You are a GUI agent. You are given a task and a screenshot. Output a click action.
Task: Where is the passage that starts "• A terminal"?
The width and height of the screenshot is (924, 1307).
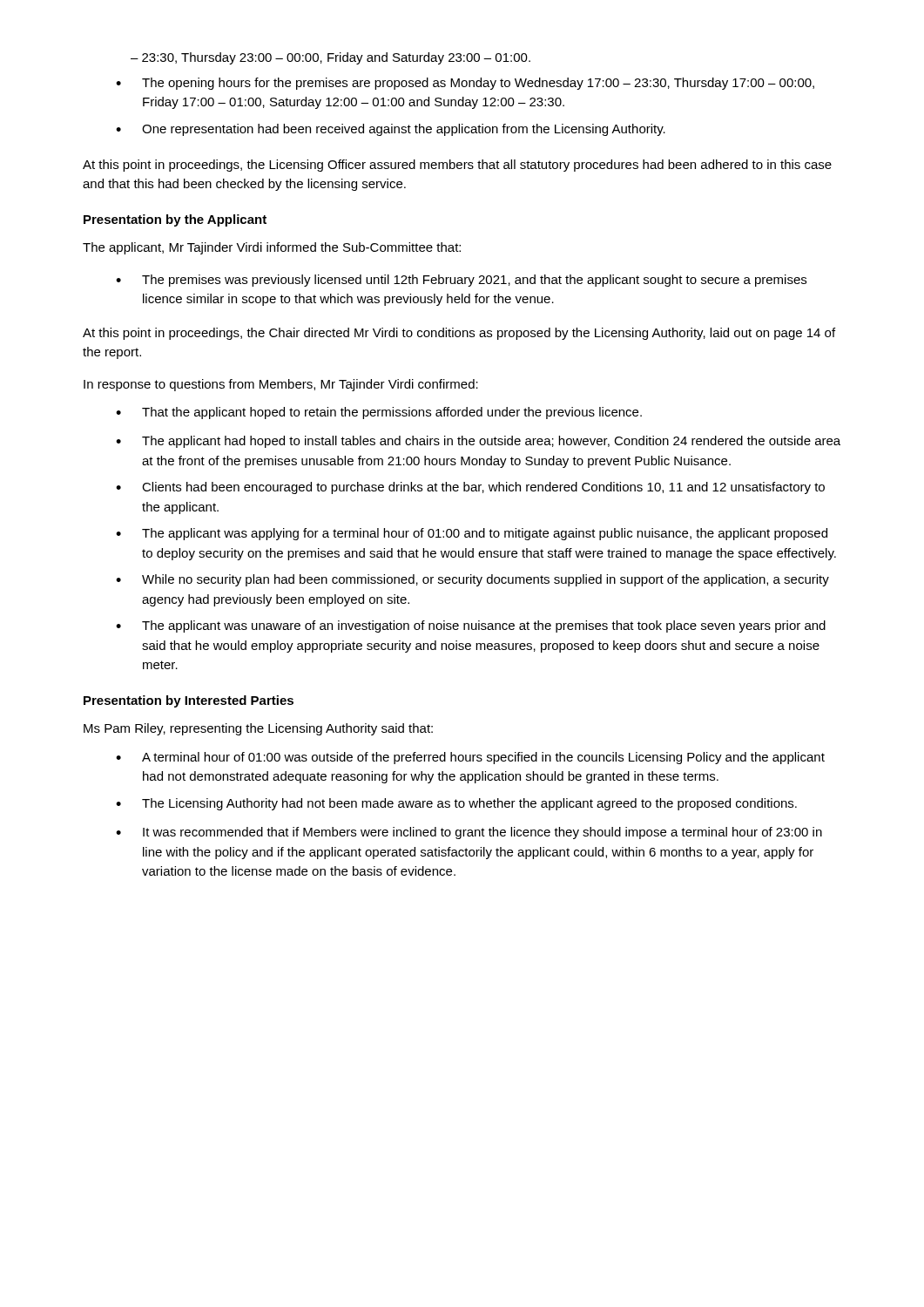[x=479, y=767]
